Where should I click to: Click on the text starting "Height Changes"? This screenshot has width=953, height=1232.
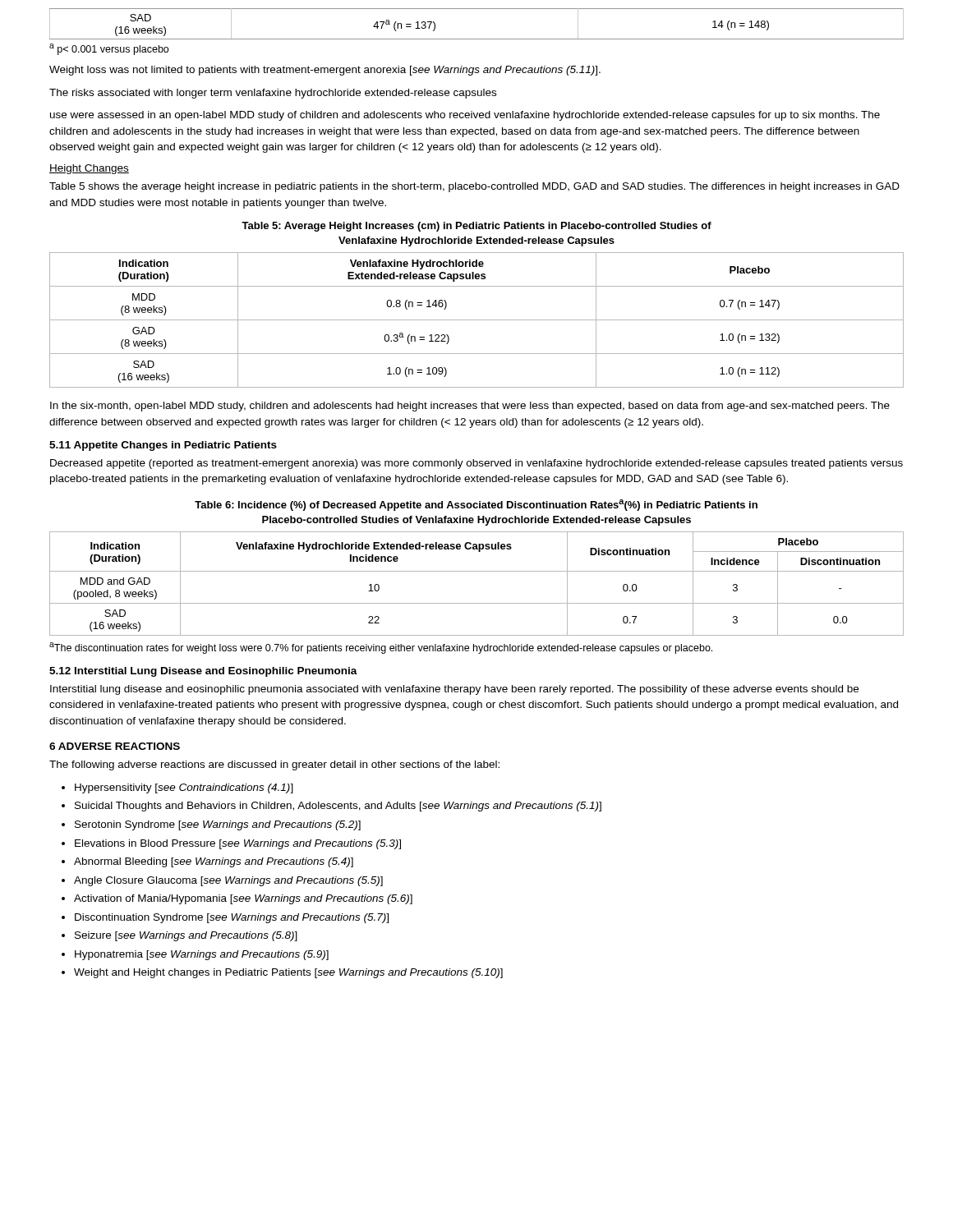coord(89,168)
